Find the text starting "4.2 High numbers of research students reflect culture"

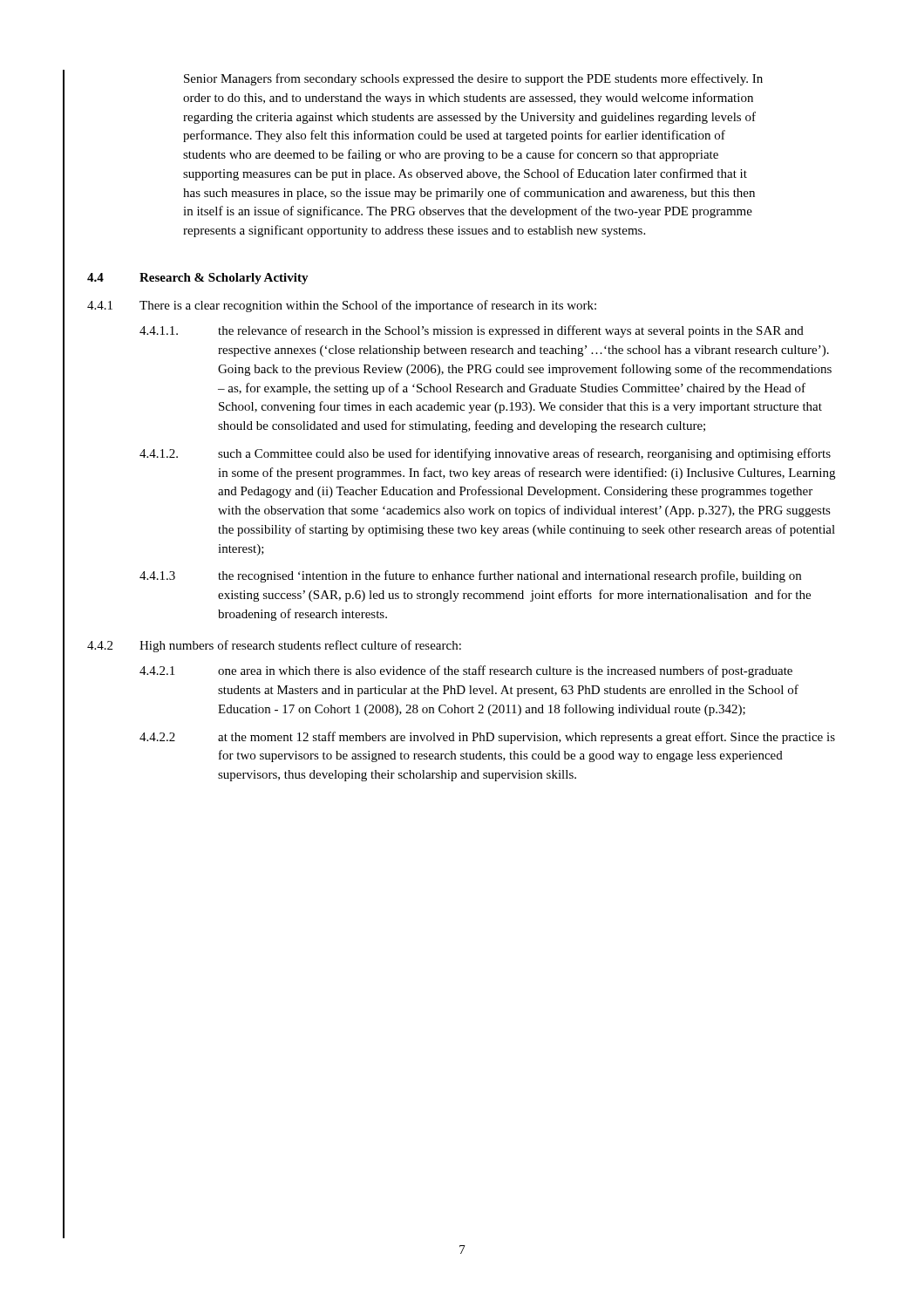click(462, 646)
